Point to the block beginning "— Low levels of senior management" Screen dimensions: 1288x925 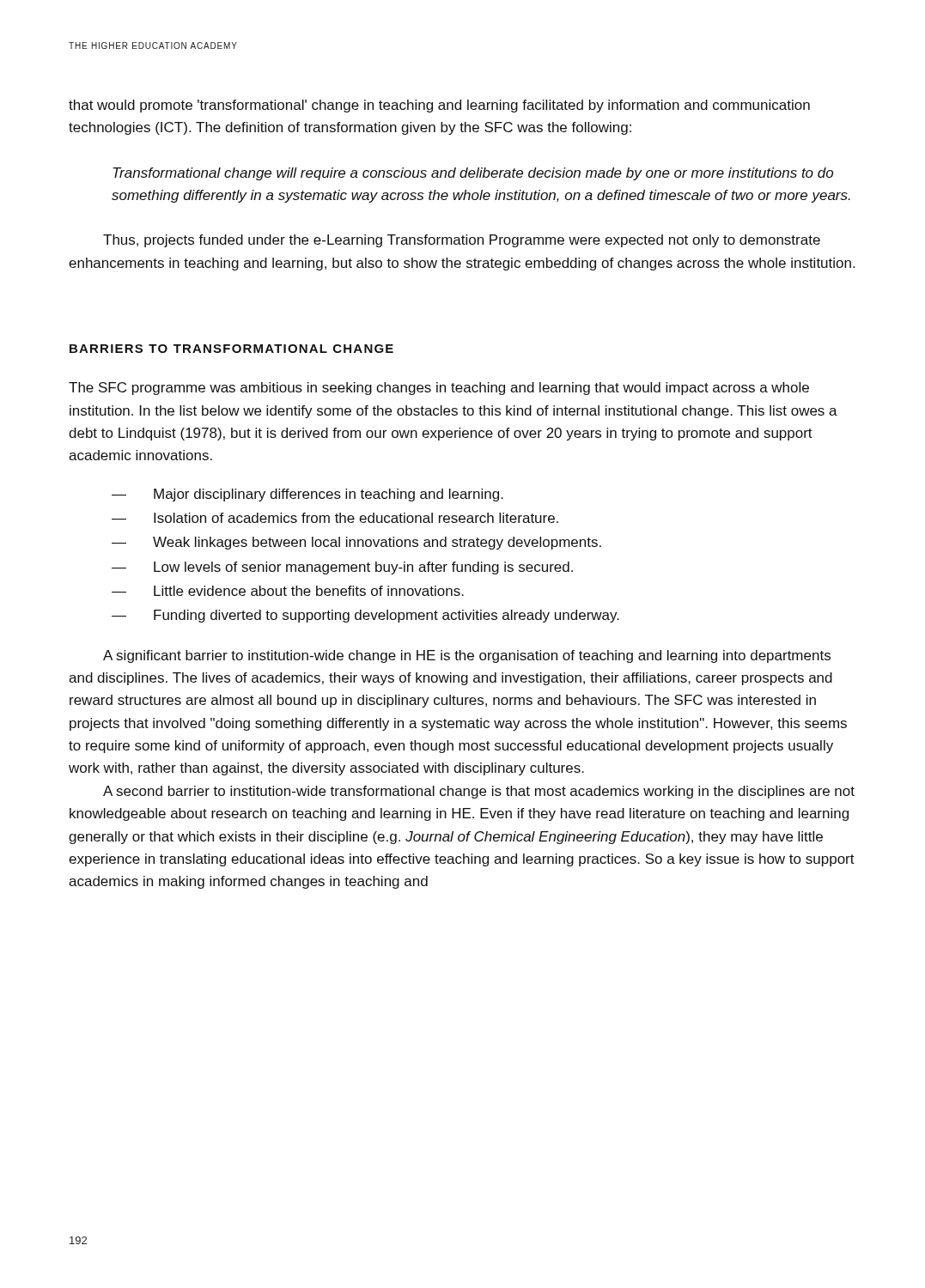(x=321, y=567)
